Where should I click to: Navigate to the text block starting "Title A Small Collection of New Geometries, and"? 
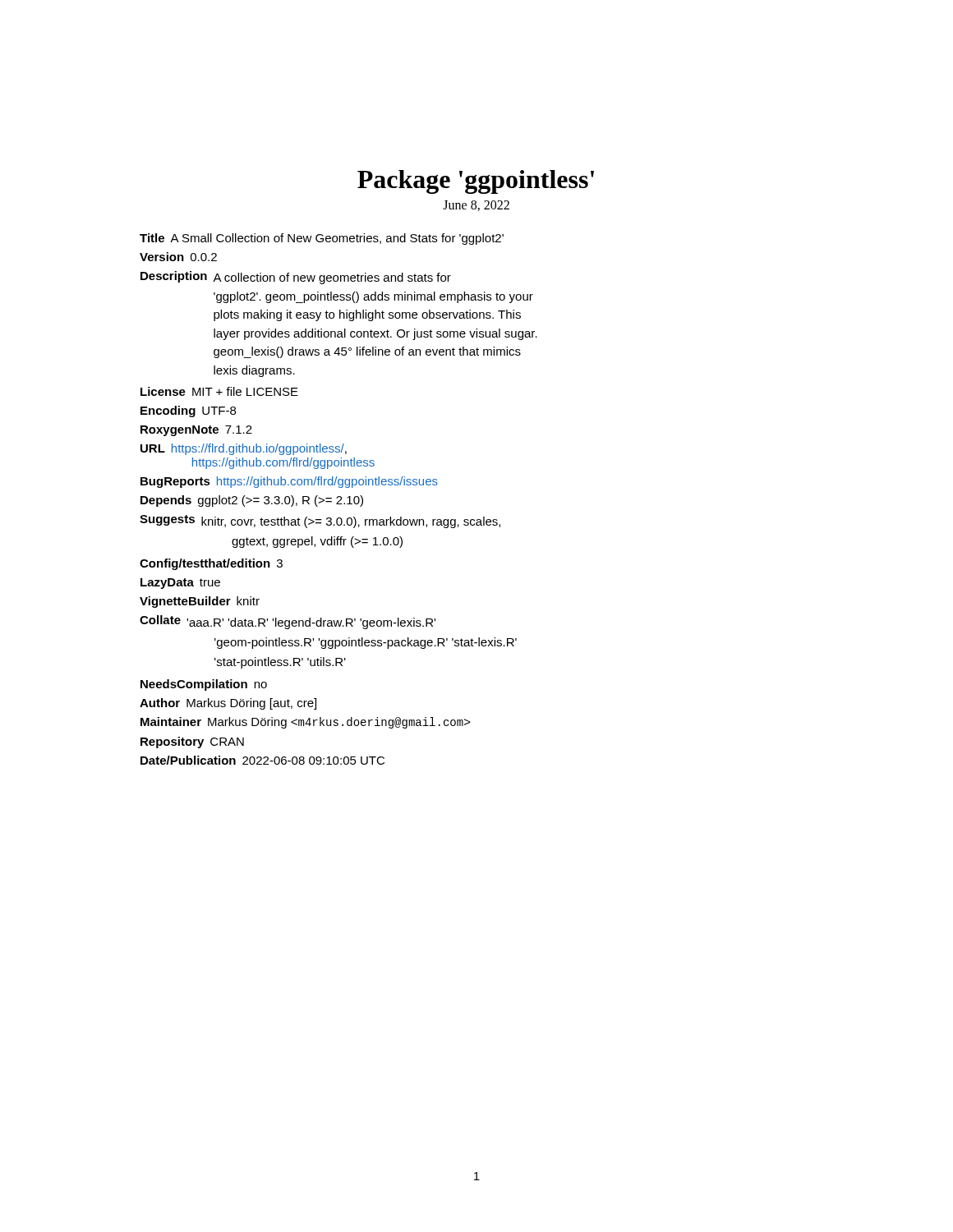tap(322, 238)
